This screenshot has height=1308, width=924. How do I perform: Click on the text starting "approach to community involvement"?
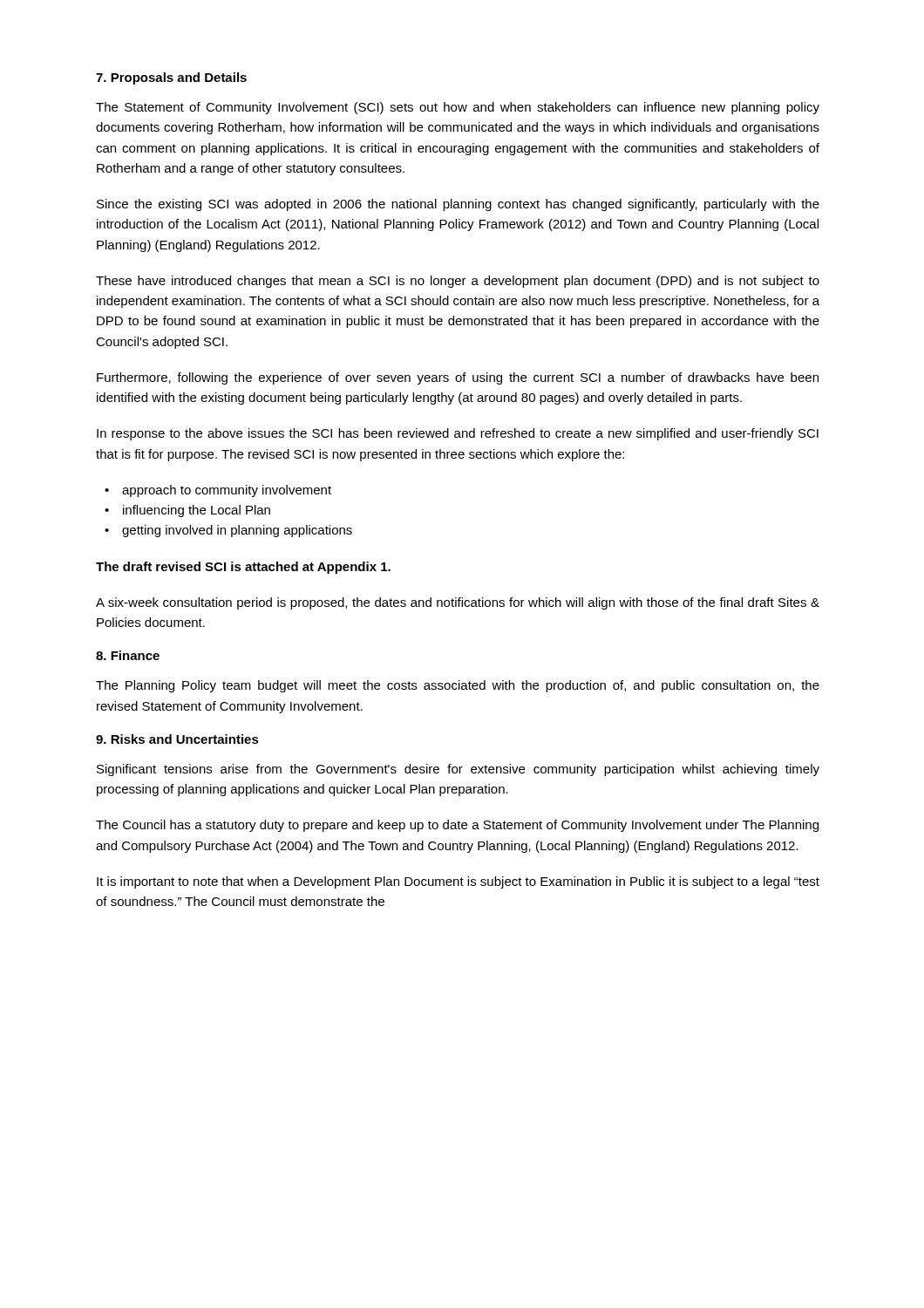pyautogui.click(x=227, y=489)
